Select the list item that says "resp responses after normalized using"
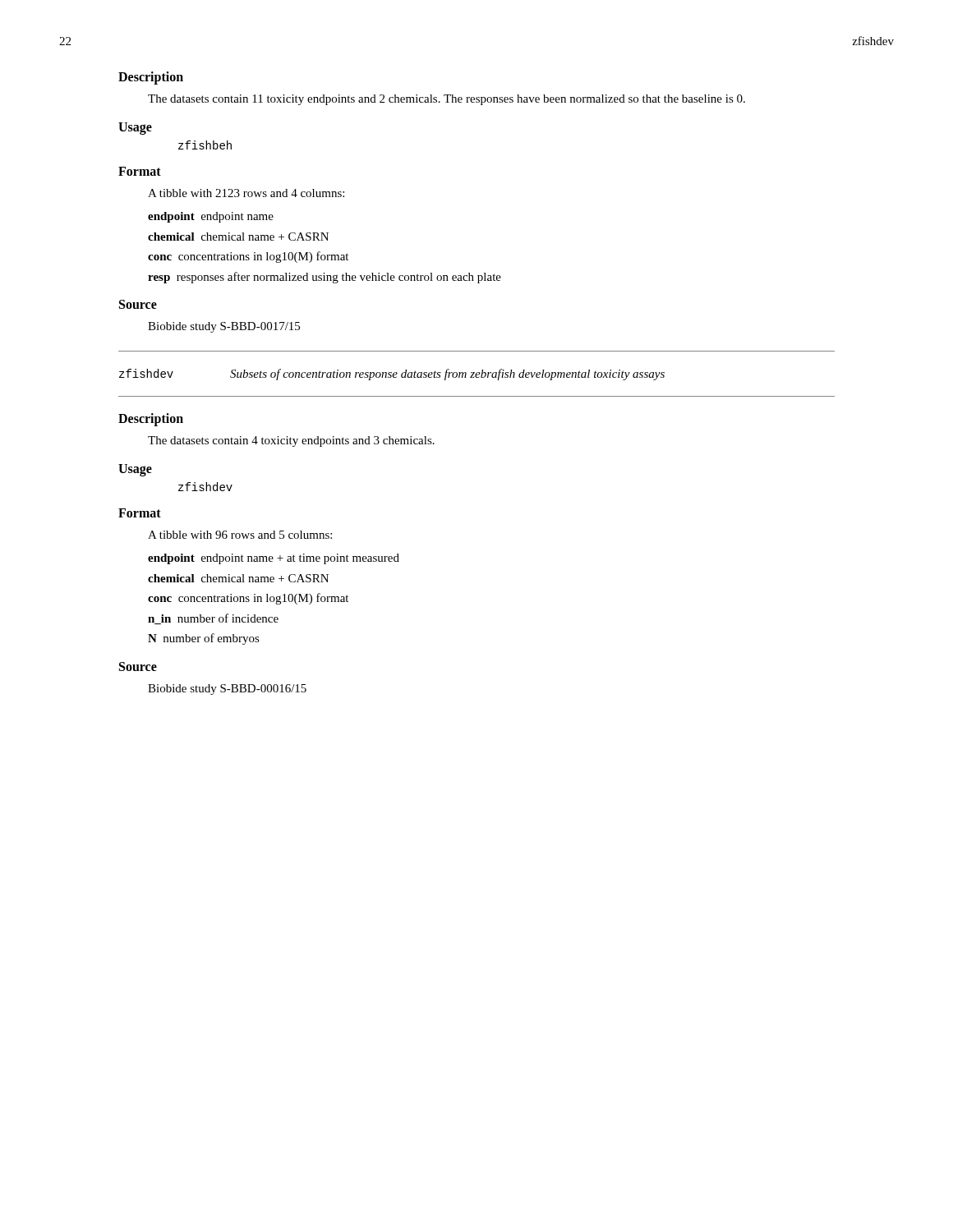This screenshot has height=1232, width=953. pos(325,276)
